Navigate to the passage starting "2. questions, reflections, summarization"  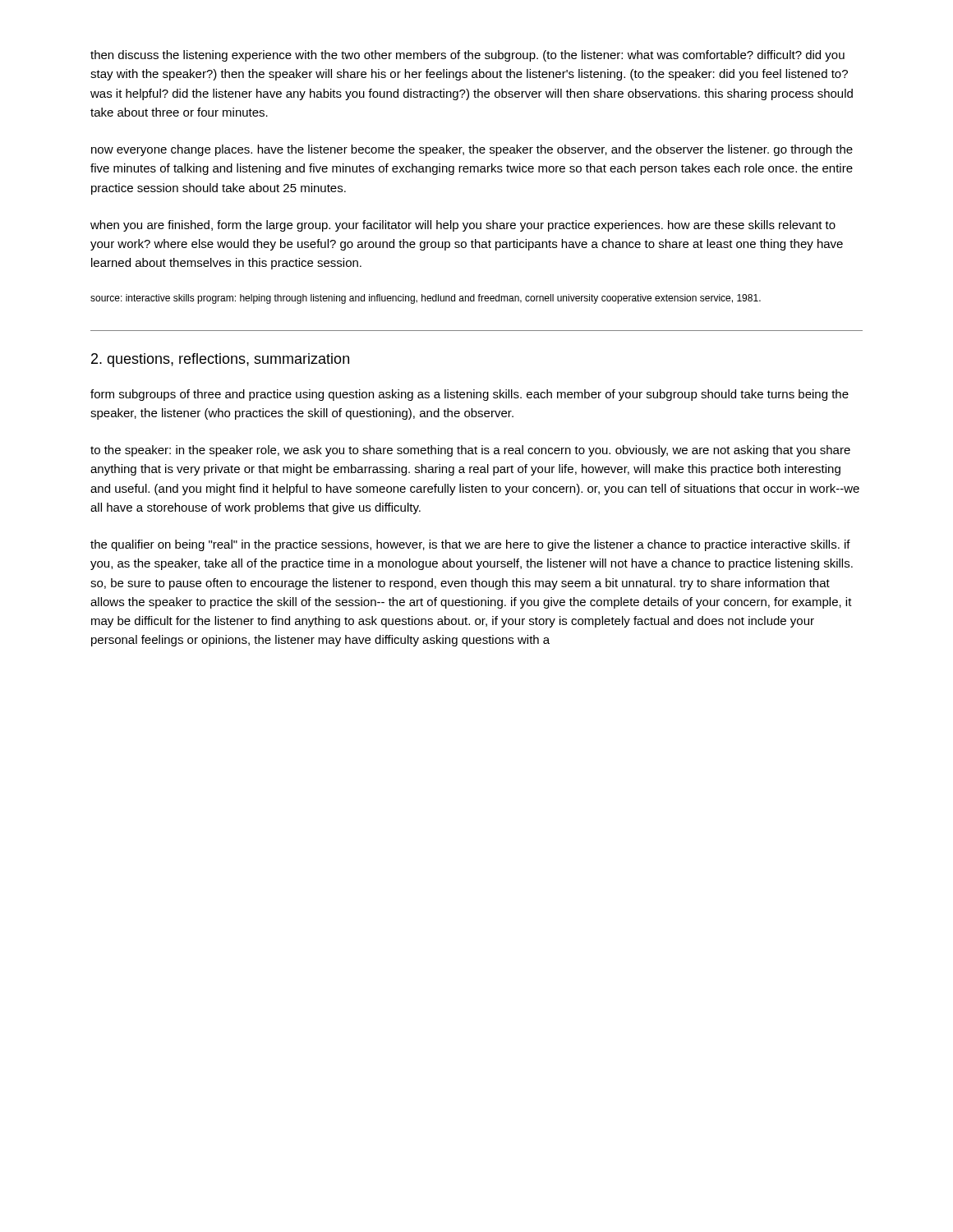click(x=220, y=359)
